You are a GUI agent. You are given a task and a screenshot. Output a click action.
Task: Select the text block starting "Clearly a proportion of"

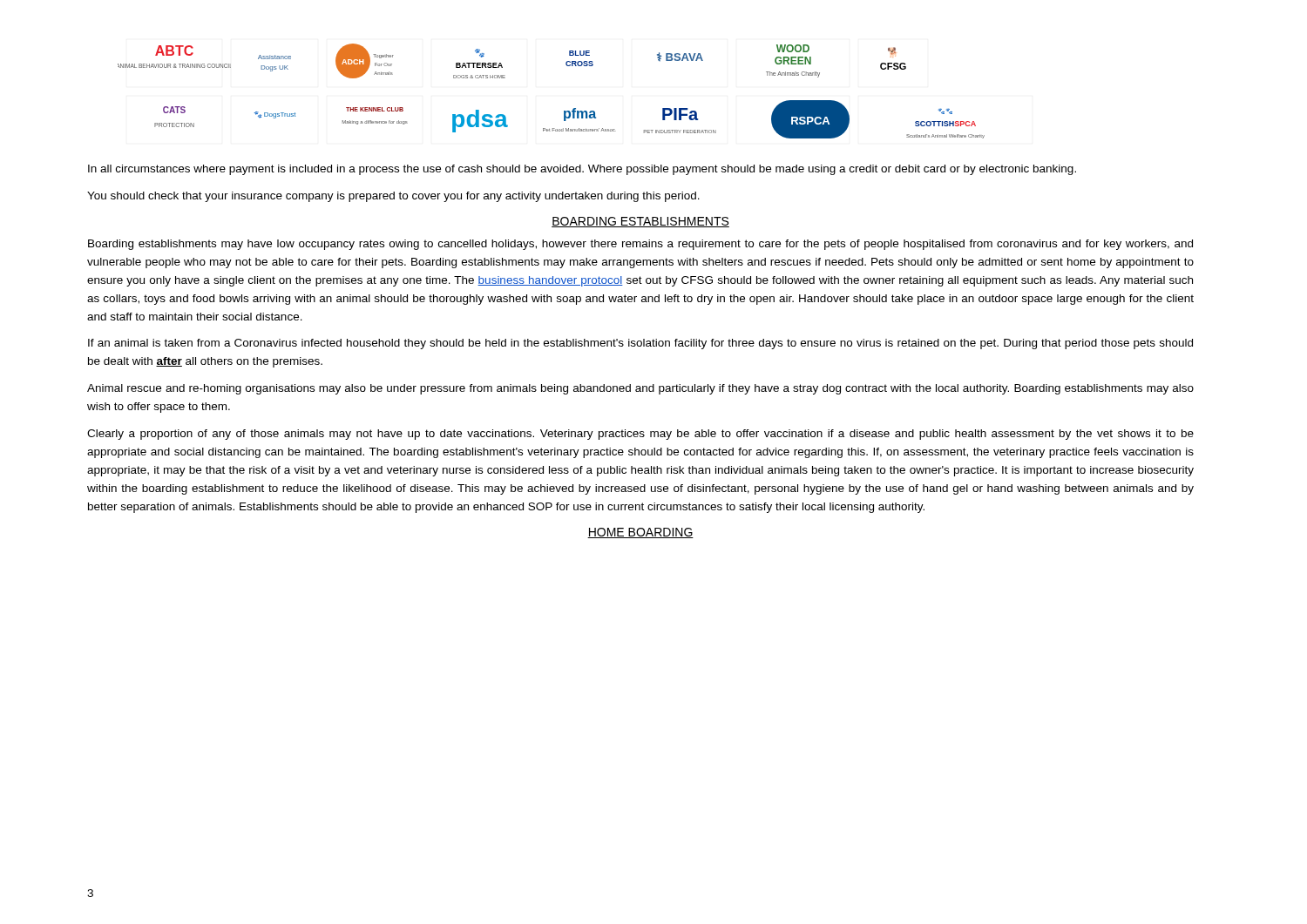pyautogui.click(x=640, y=470)
